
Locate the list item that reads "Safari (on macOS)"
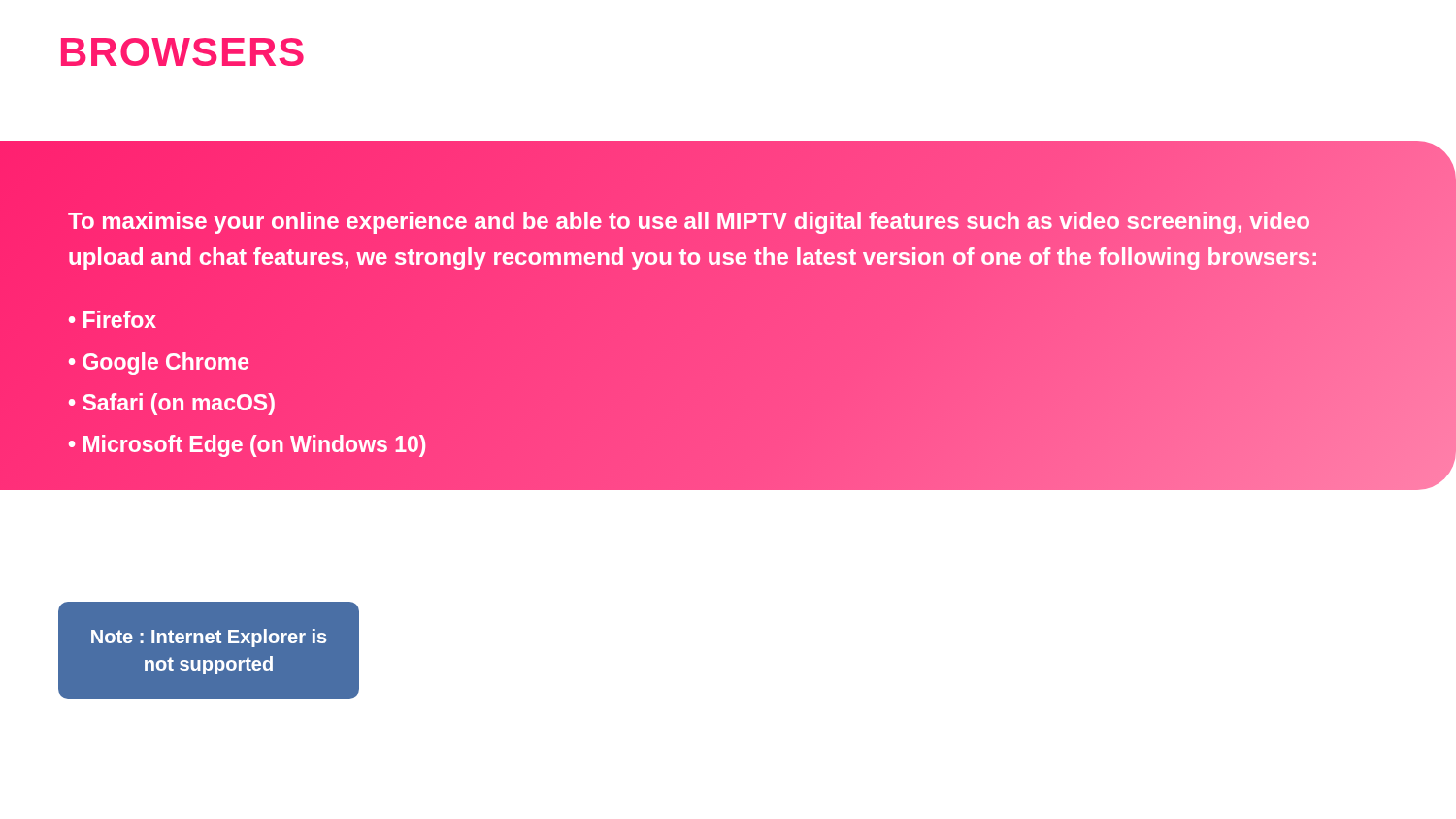point(179,403)
